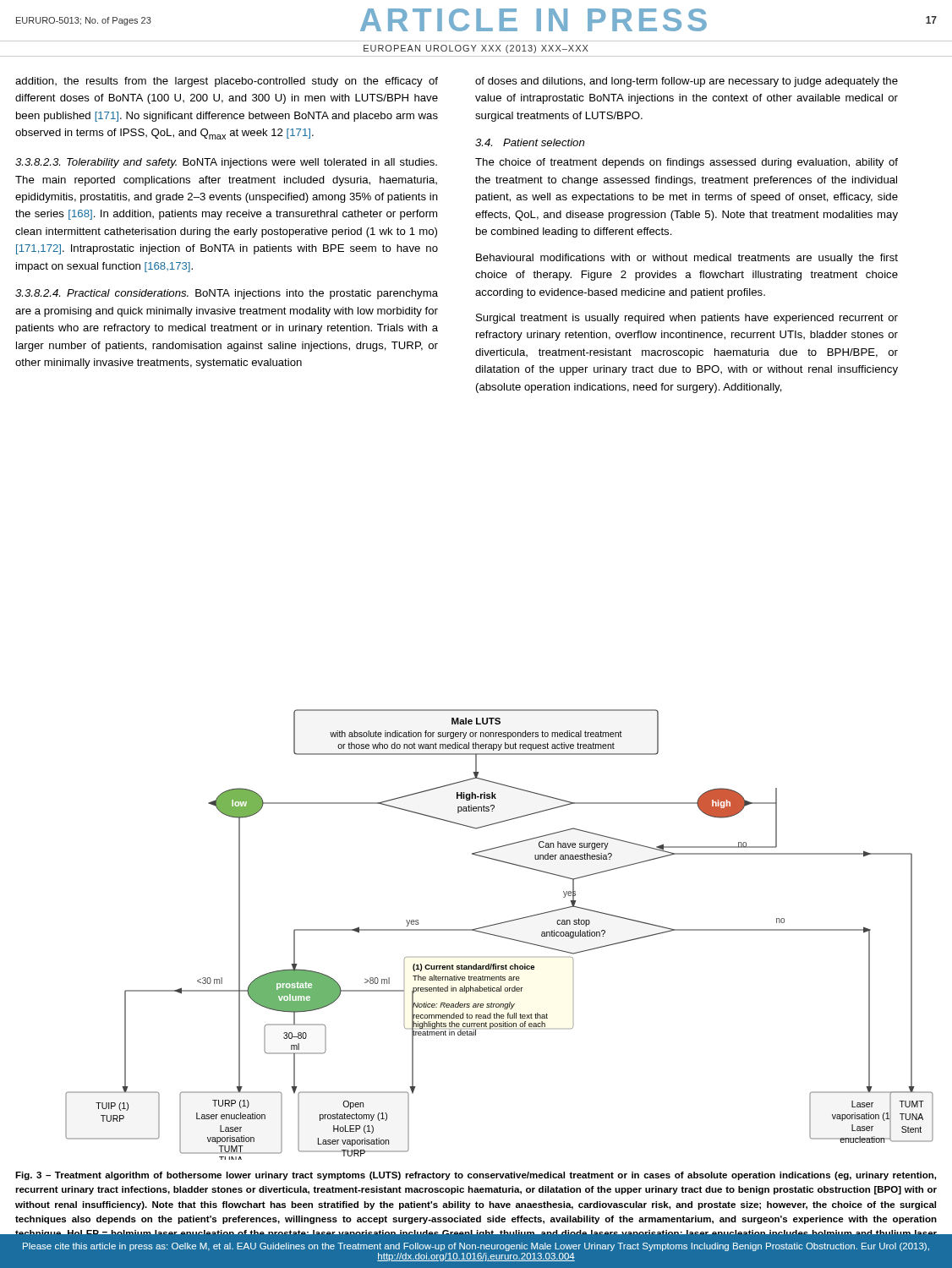Select the flowchart
This screenshot has width=952, height=1268.
click(x=476, y=933)
